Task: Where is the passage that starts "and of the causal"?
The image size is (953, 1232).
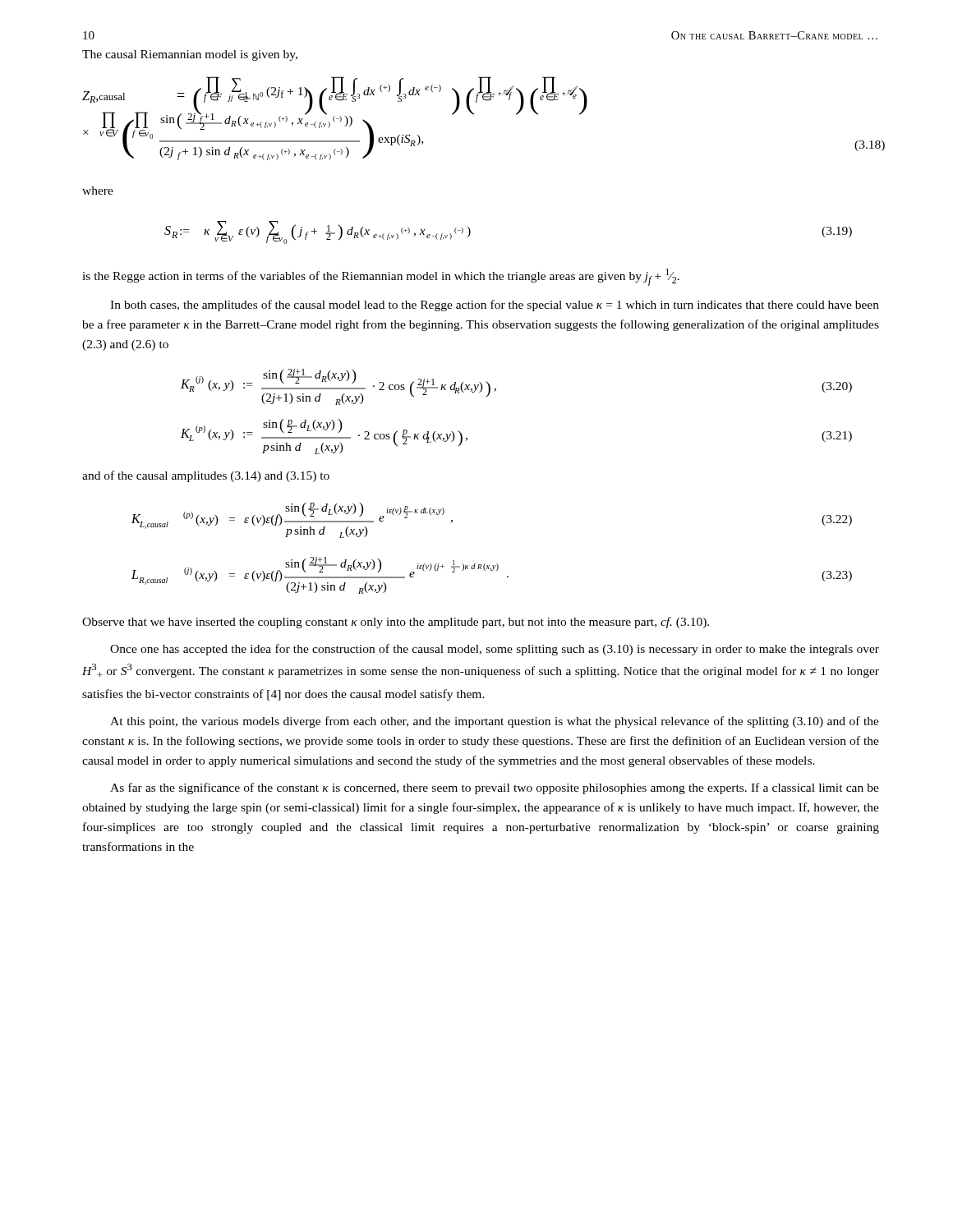Action: pyautogui.click(x=206, y=476)
